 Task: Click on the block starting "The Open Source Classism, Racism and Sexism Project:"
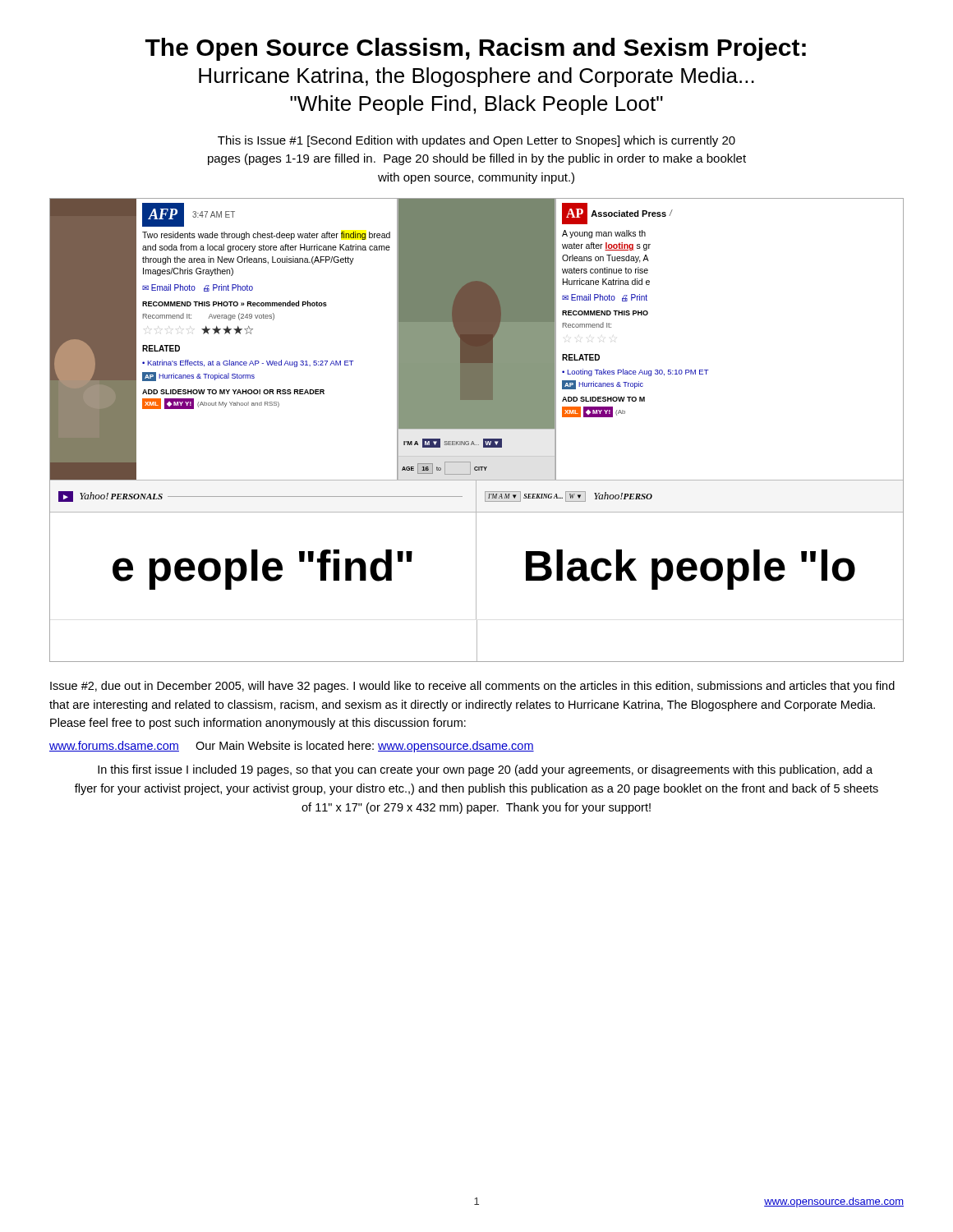point(476,75)
